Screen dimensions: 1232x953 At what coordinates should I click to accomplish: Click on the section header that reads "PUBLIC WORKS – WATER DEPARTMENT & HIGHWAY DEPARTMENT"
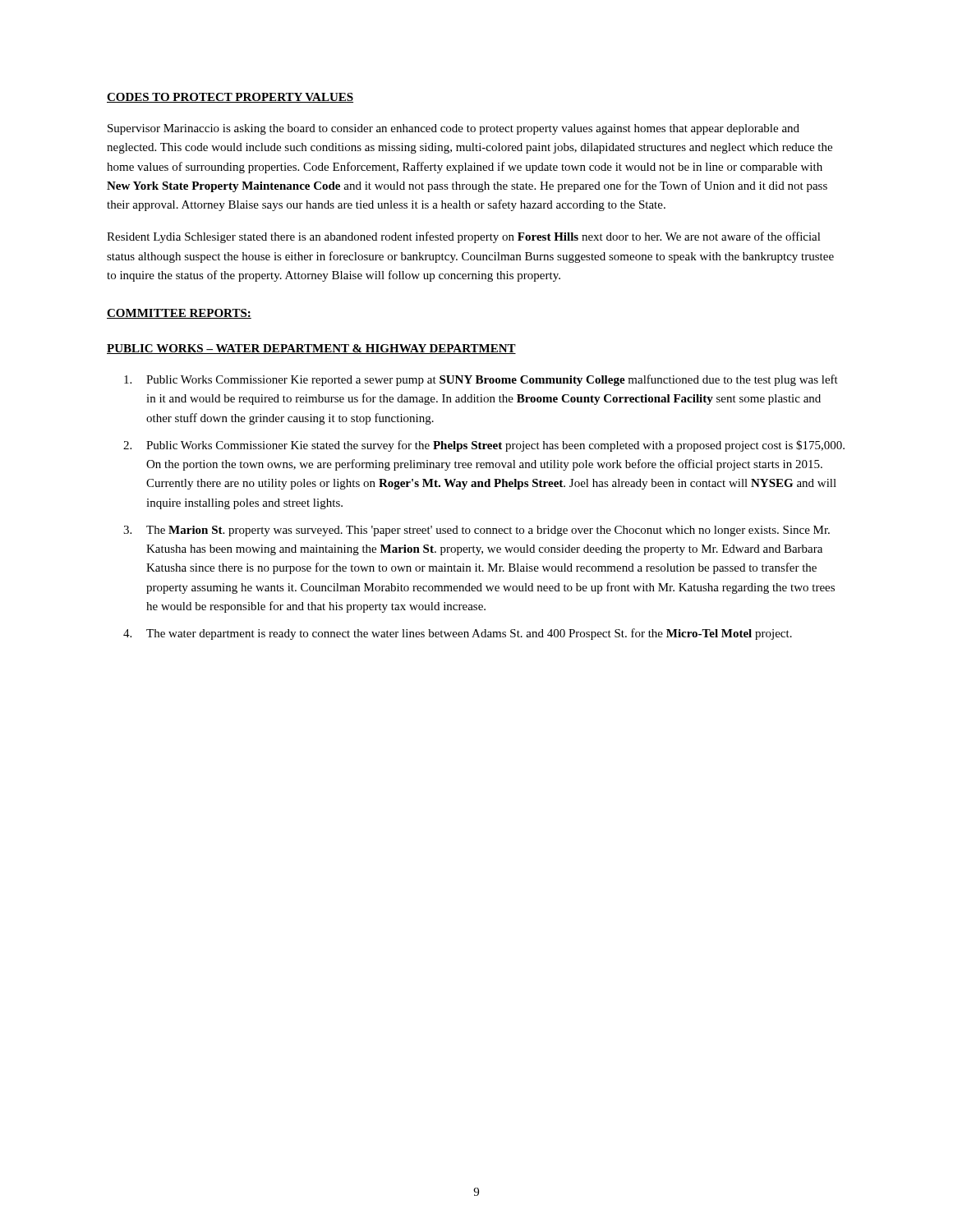click(x=311, y=348)
